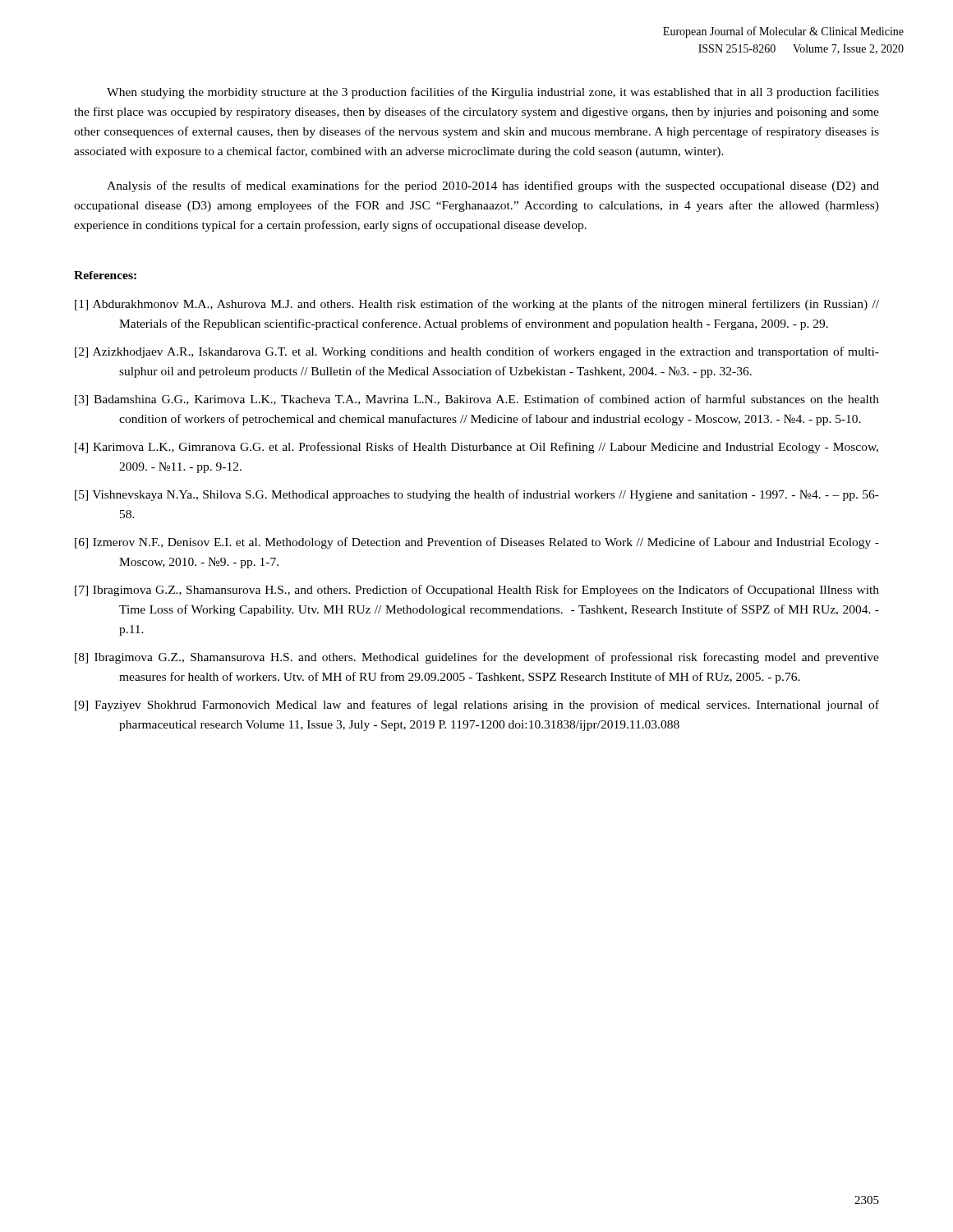This screenshot has height=1232, width=953.
Task: Select the block starting "[3] Badamshina G.G., Karimova L.K., Tkacheva"
Action: (476, 409)
